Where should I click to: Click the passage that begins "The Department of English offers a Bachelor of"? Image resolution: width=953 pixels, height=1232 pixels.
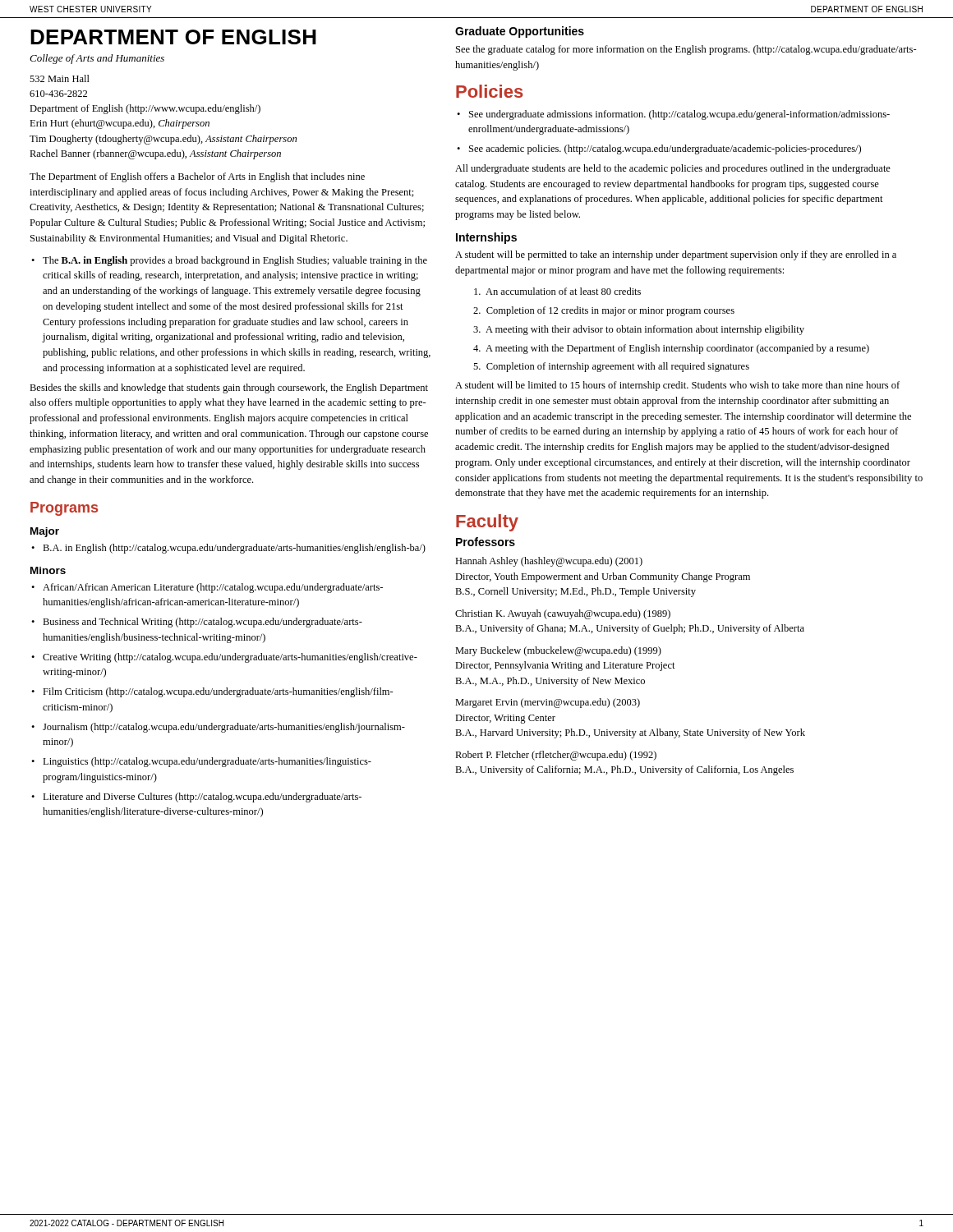(227, 207)
